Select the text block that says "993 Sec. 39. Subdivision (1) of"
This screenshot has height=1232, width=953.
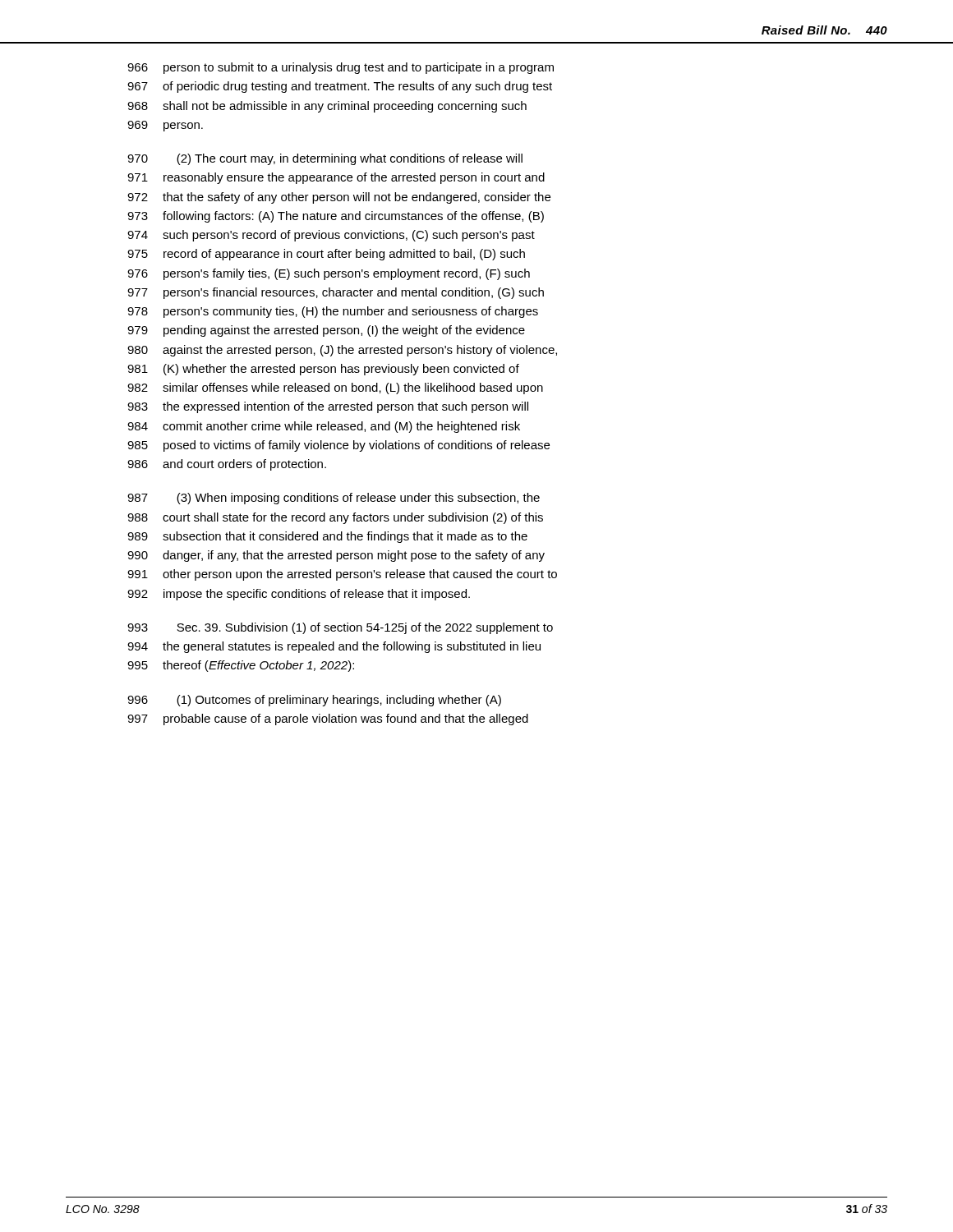497,646
